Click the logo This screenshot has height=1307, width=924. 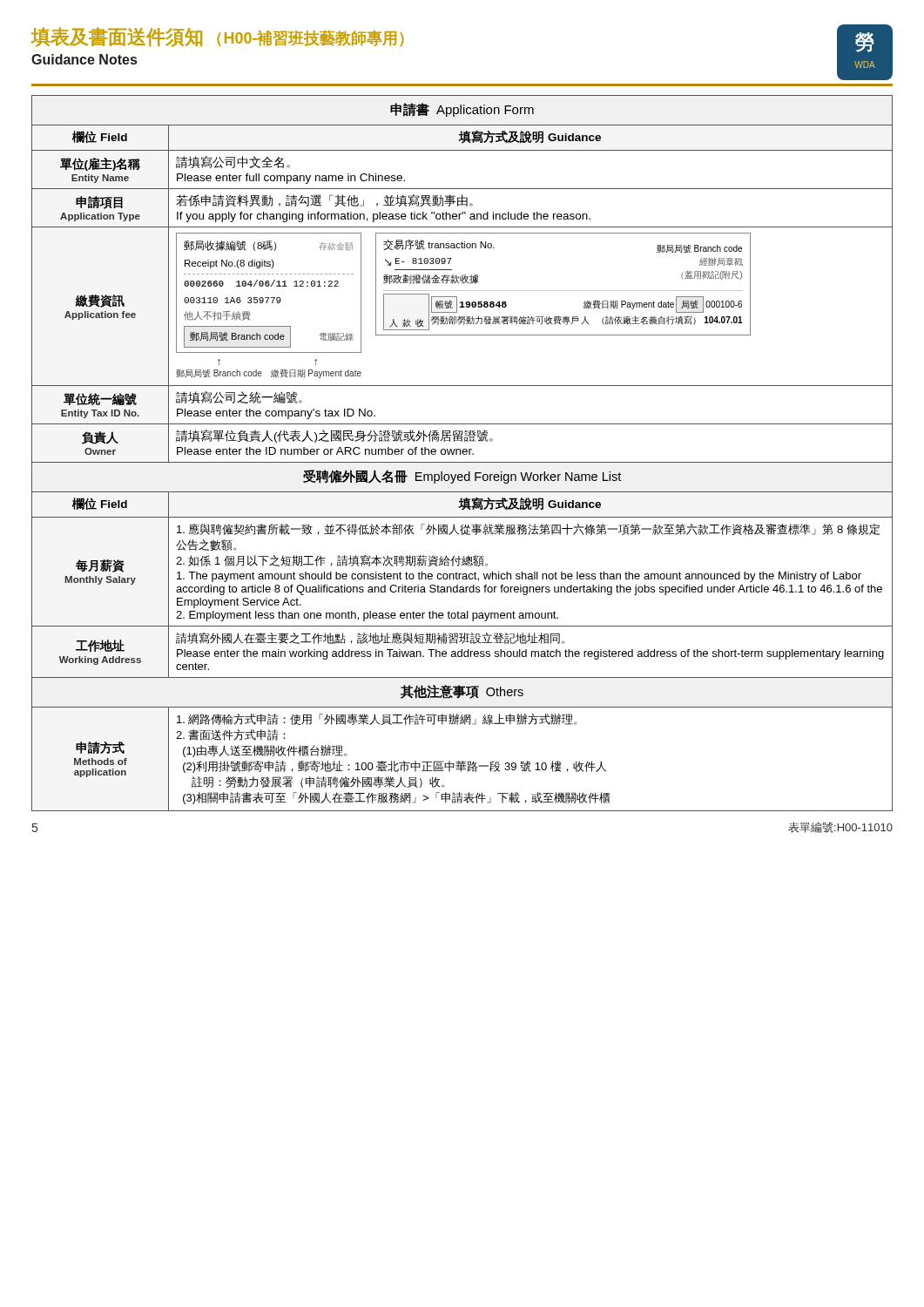pyautogui.click(x=865, y=52)
